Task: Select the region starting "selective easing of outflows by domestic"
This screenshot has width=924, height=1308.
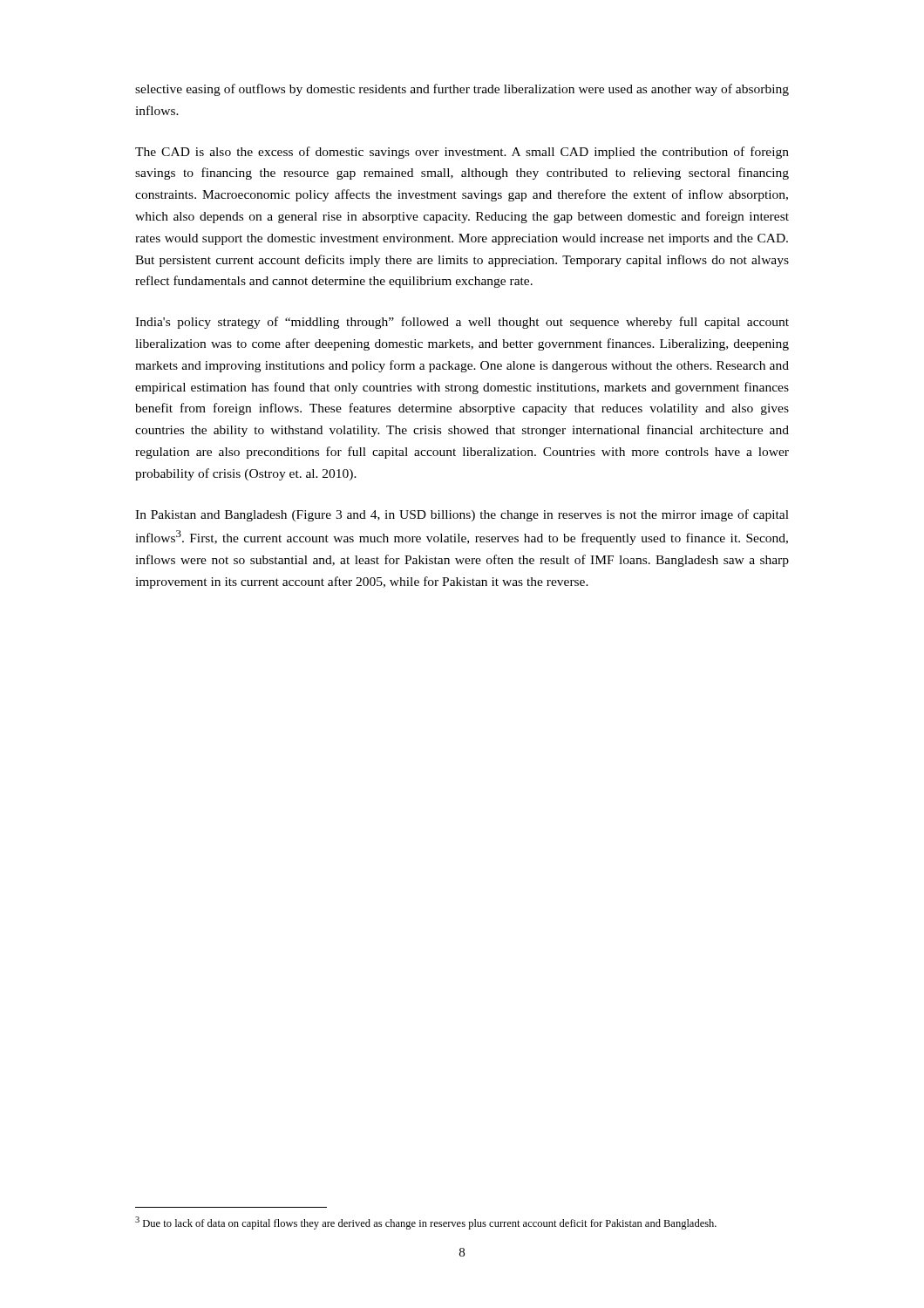Action: 462,99
